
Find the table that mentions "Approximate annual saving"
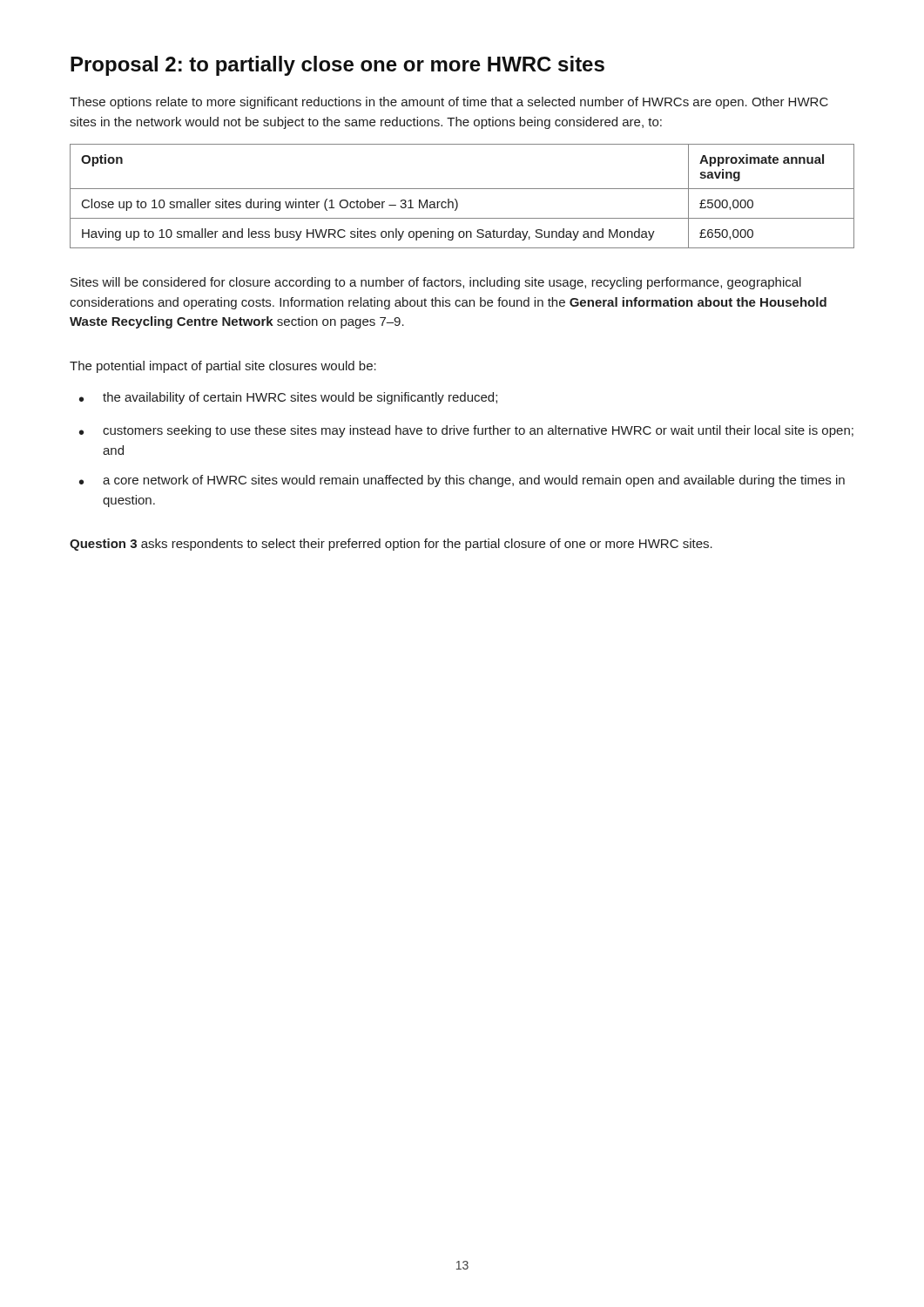click(462, 196)
